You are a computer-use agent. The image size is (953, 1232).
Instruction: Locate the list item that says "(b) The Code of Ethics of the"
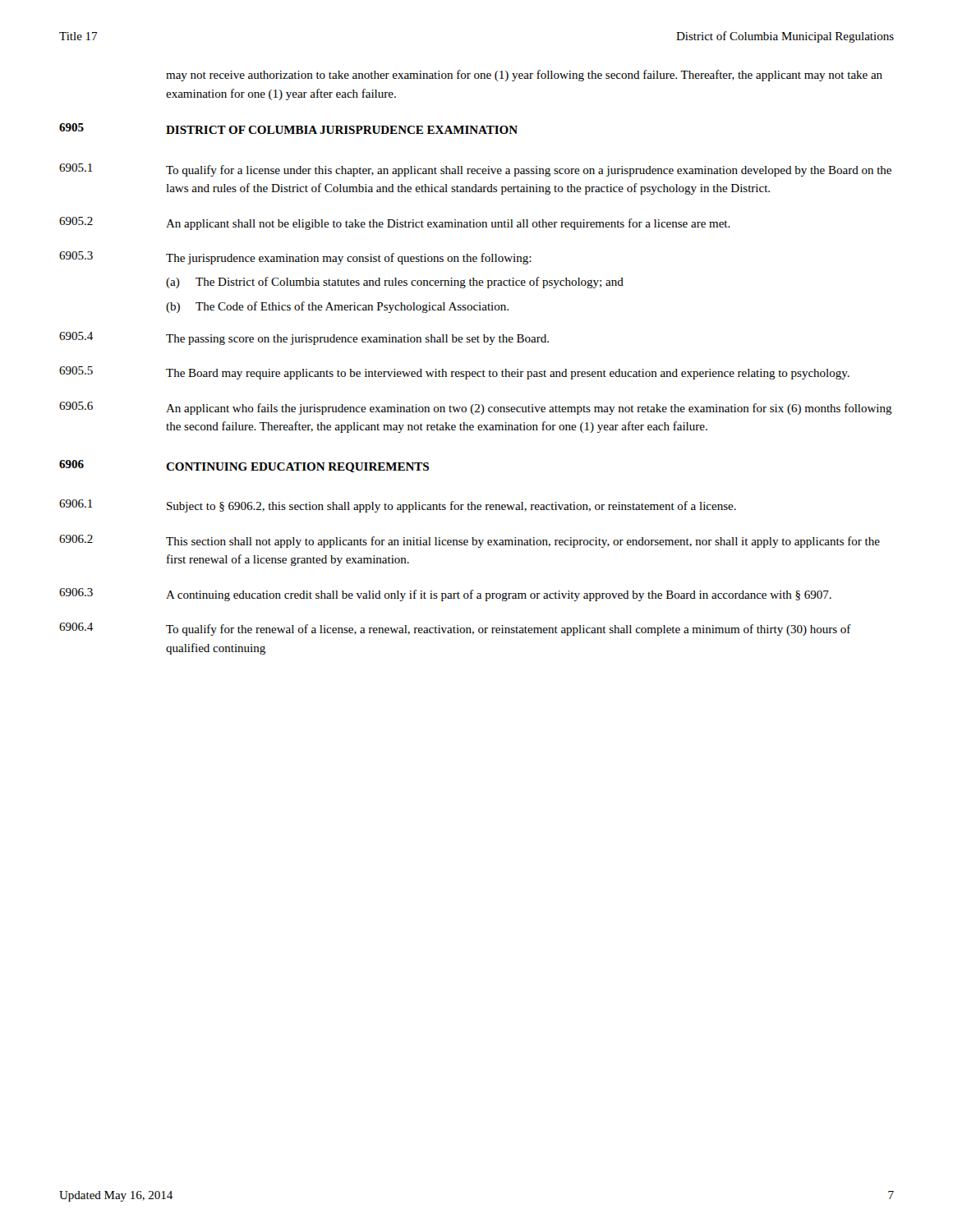tap(338, 307)
